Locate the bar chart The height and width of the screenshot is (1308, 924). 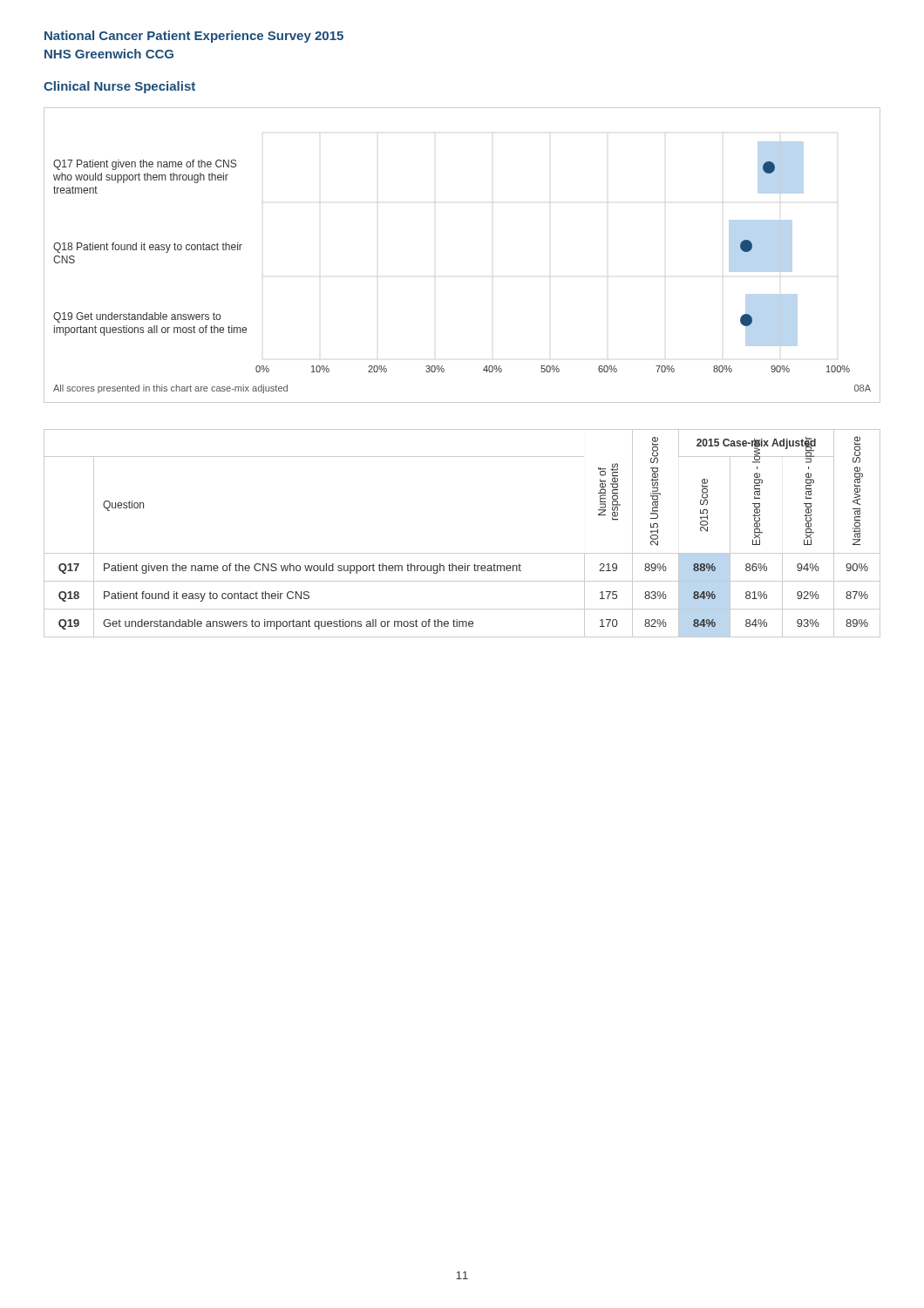pyautogui.click(x=462, y=255)
